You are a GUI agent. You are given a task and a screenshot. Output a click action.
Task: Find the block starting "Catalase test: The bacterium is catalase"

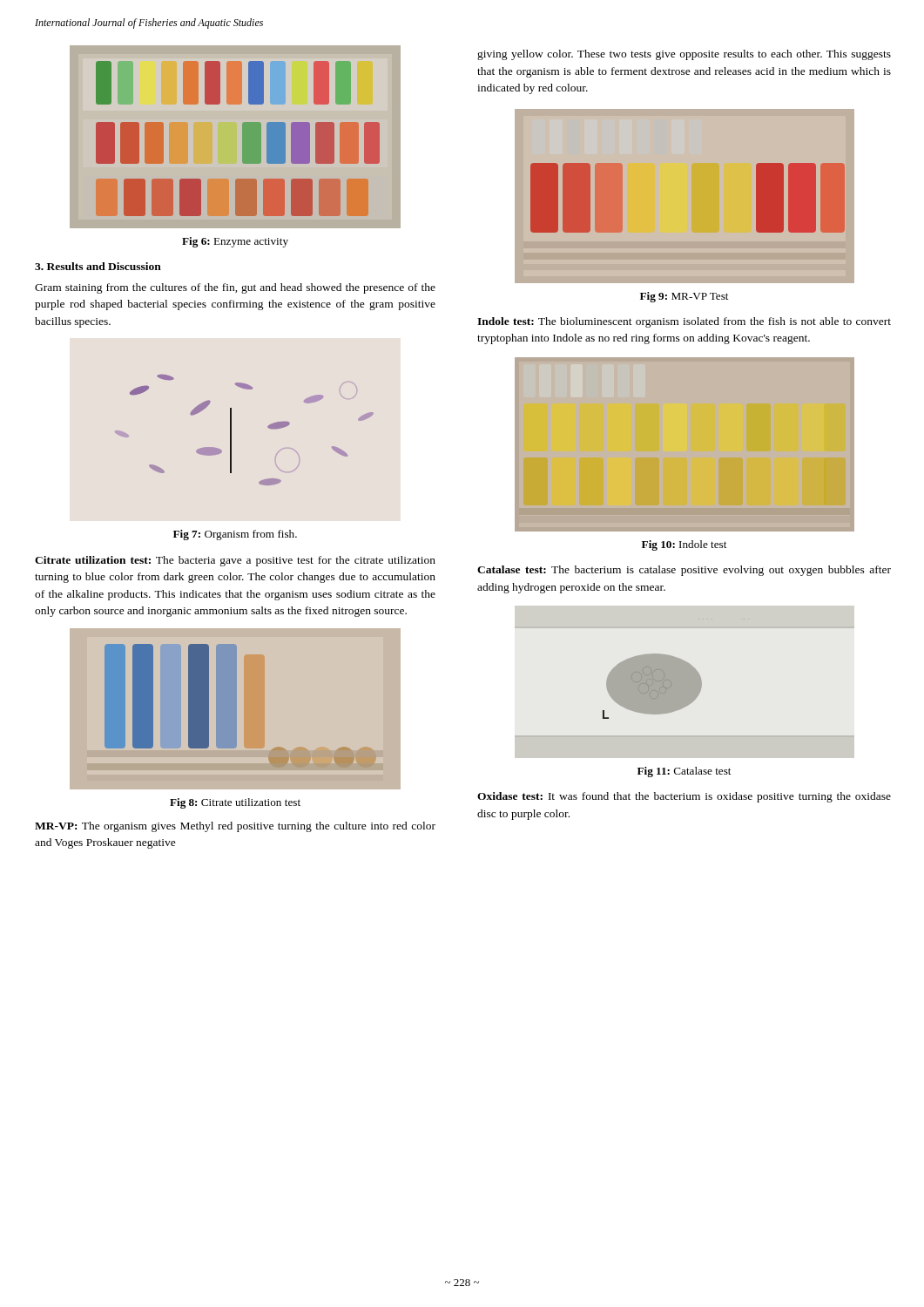[684, 578]
